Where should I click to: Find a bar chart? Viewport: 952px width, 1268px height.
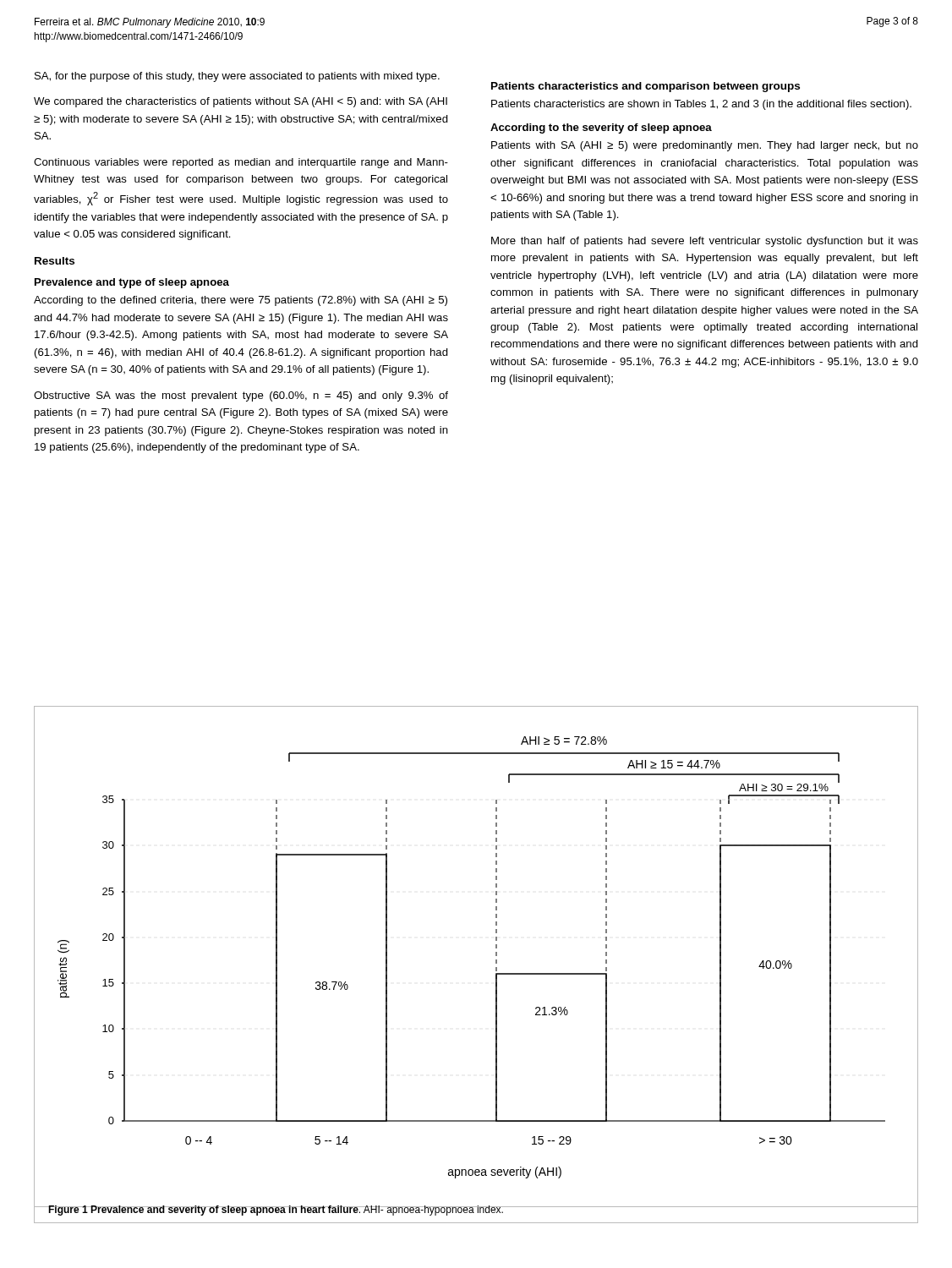476,957
